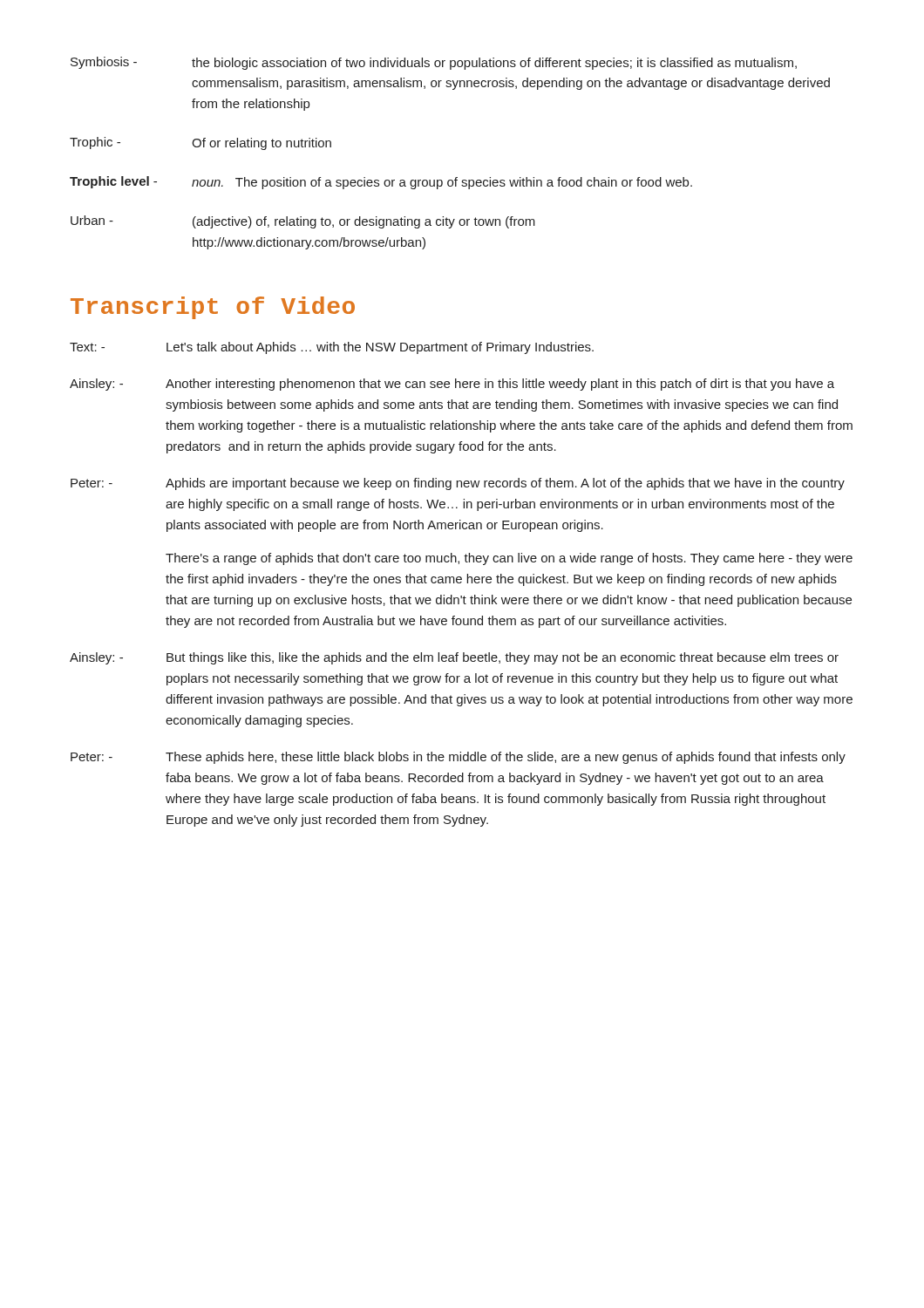Find the passage starting "Ainsley: - Another interesting phenomenon that we can"
This screenshot has height=1308, width=924.
pyautogui.click(x=462, y=415)
